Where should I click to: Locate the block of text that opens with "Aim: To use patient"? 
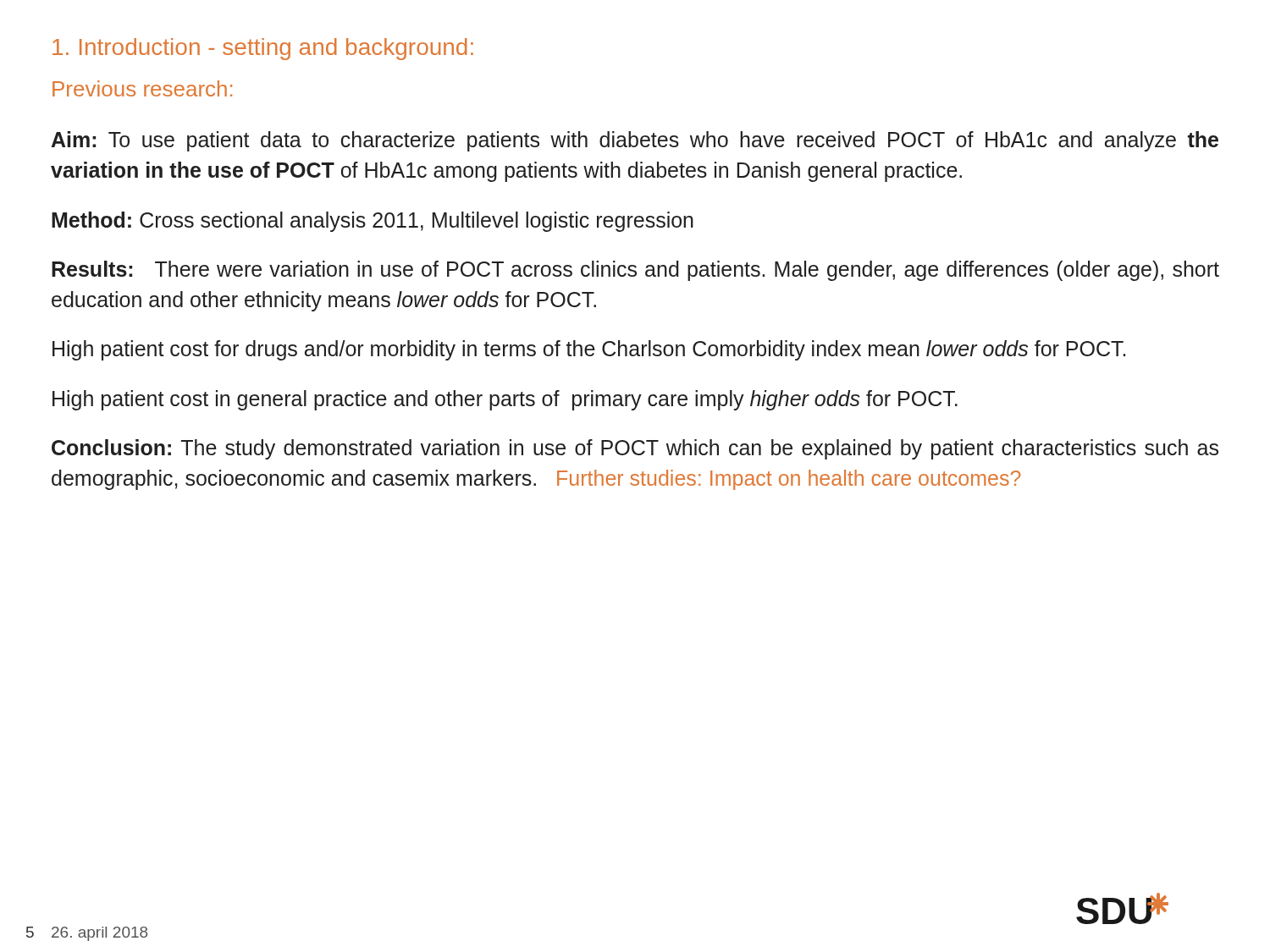tap(635, 155)
